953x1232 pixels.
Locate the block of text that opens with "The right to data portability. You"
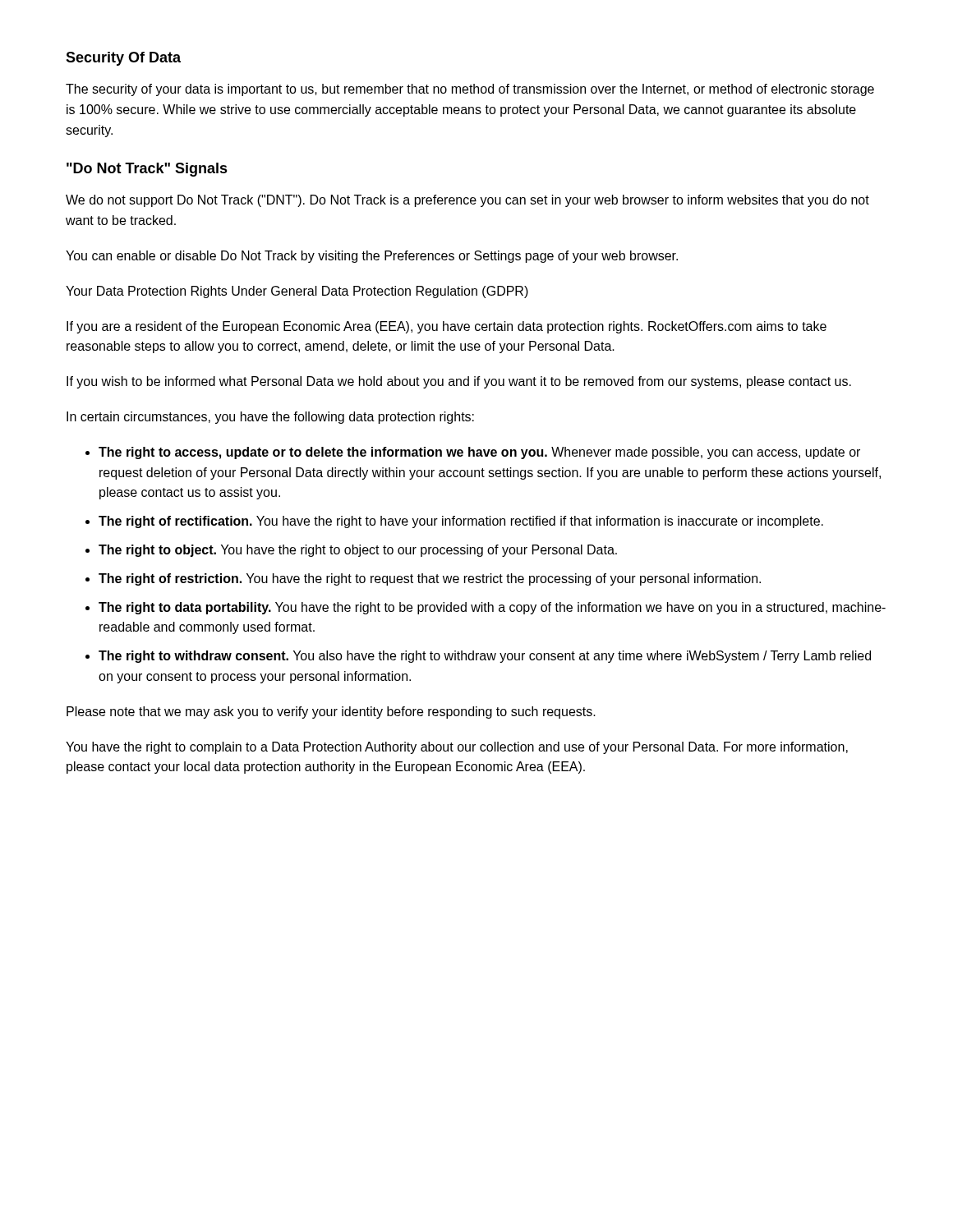click(492, 617)
